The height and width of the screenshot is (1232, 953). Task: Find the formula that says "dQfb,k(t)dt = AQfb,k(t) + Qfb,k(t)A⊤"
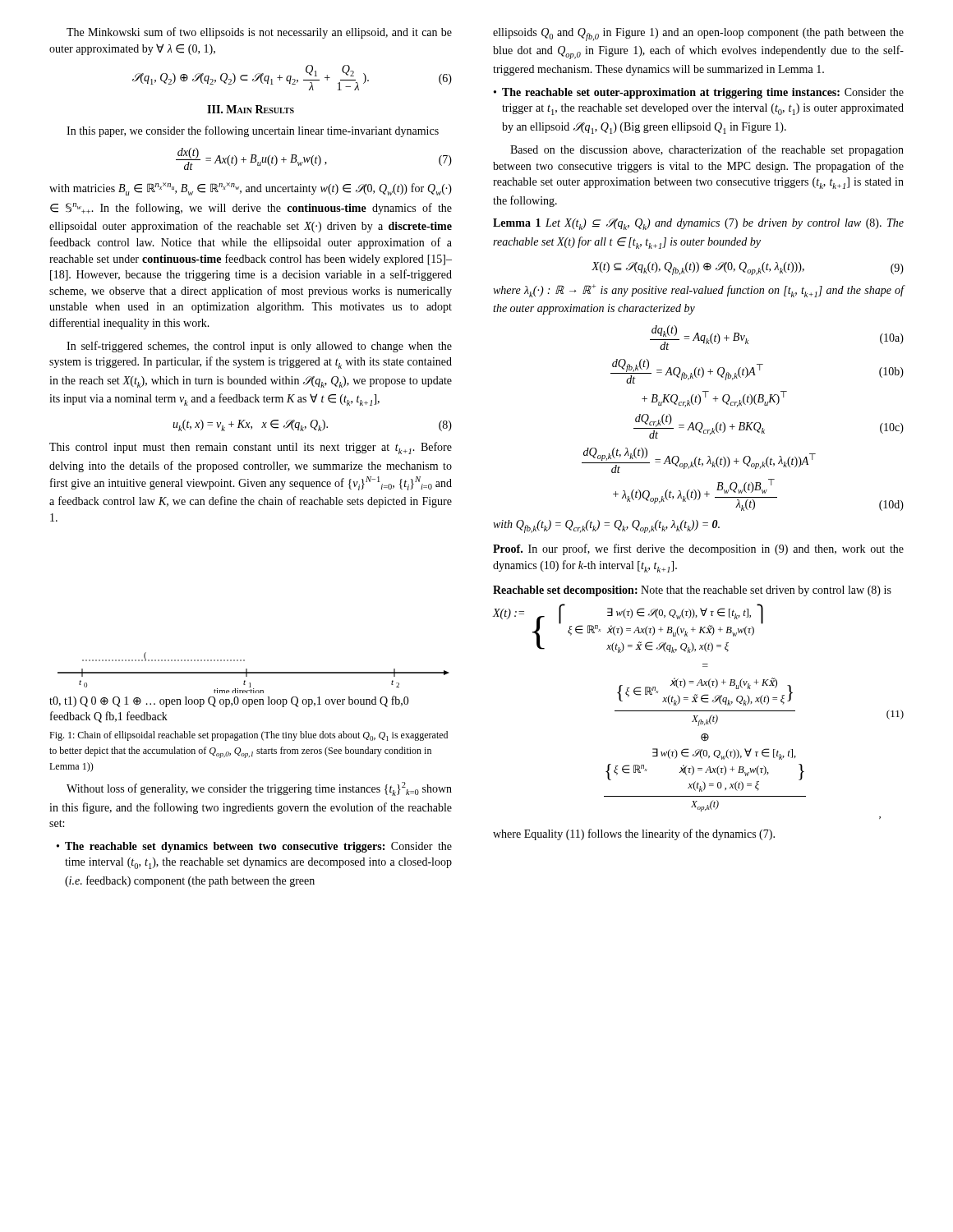[698, 383]
